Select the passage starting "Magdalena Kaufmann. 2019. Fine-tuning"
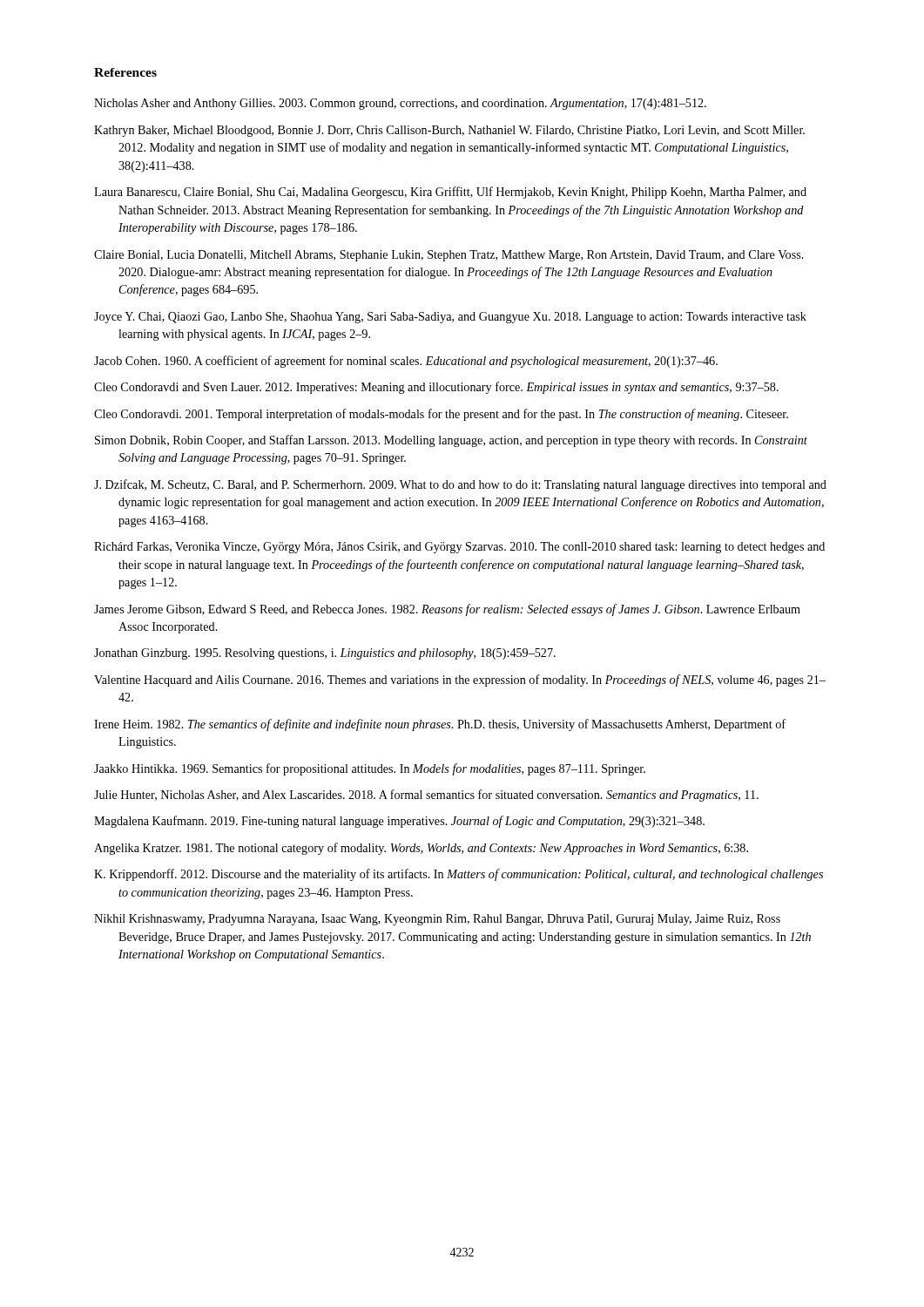This screenshot has width=924, height=1307. click(400, 821)
